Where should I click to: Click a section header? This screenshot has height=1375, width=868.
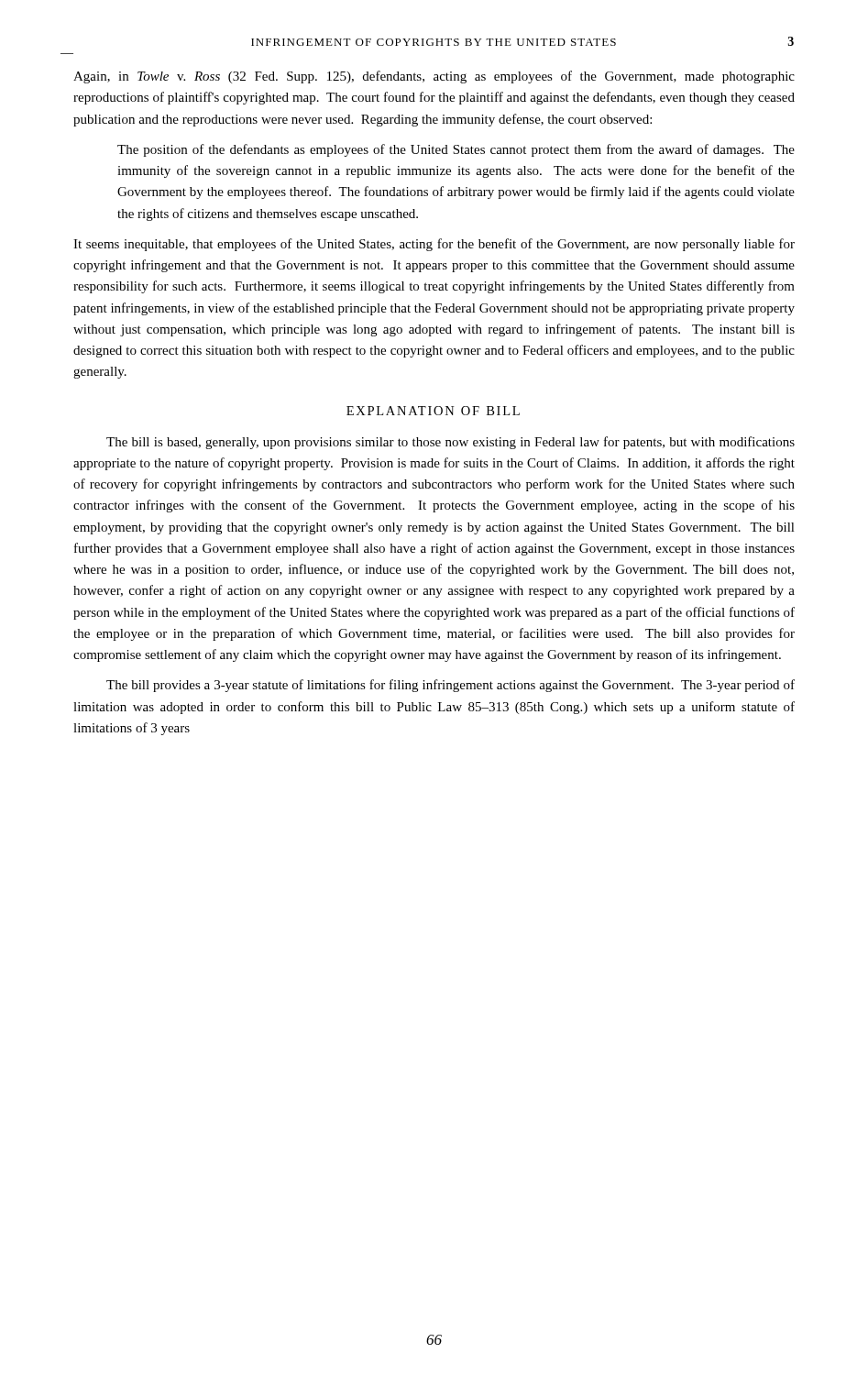click(434, 410)
